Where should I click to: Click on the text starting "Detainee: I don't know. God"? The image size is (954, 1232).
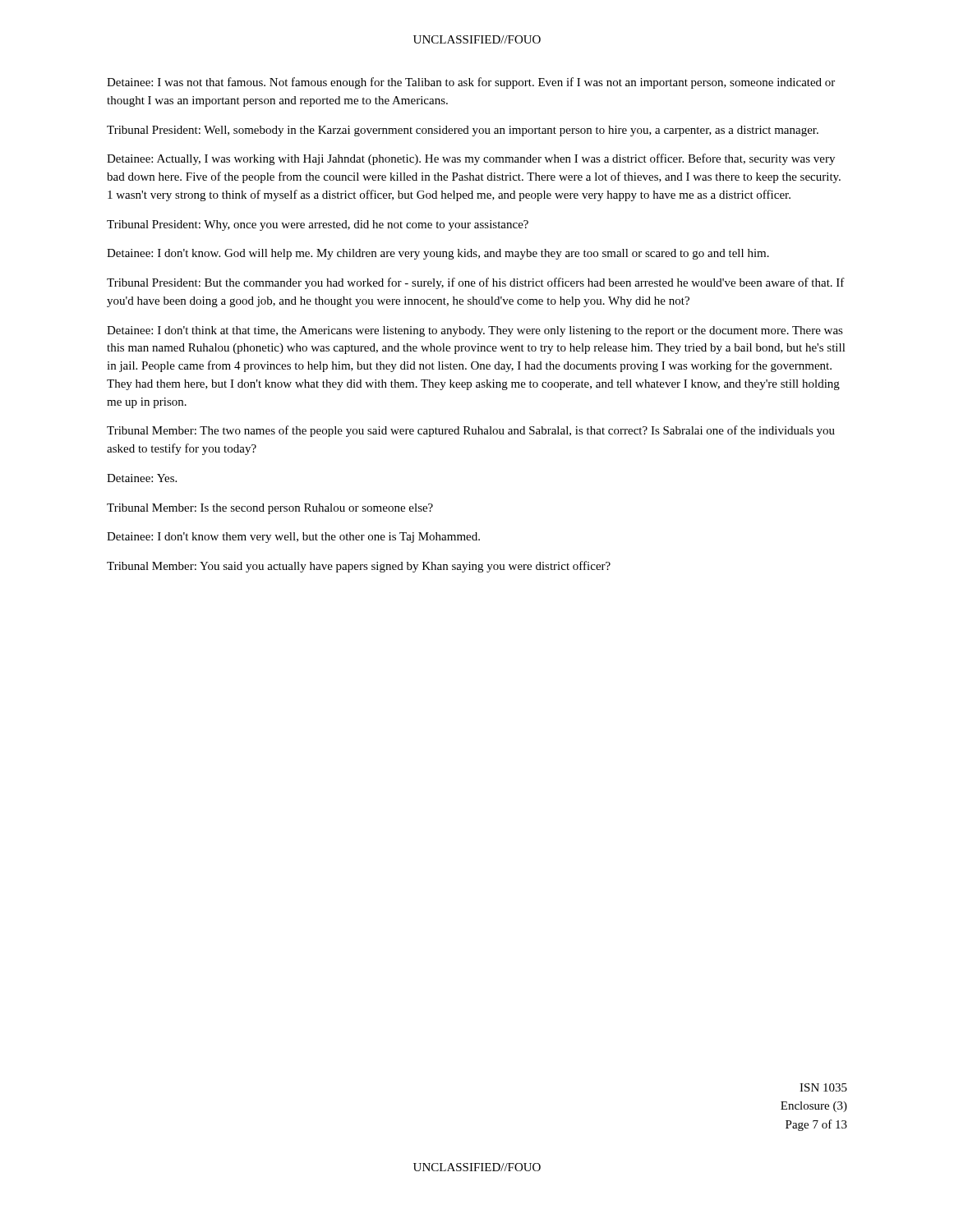(438, 253)
